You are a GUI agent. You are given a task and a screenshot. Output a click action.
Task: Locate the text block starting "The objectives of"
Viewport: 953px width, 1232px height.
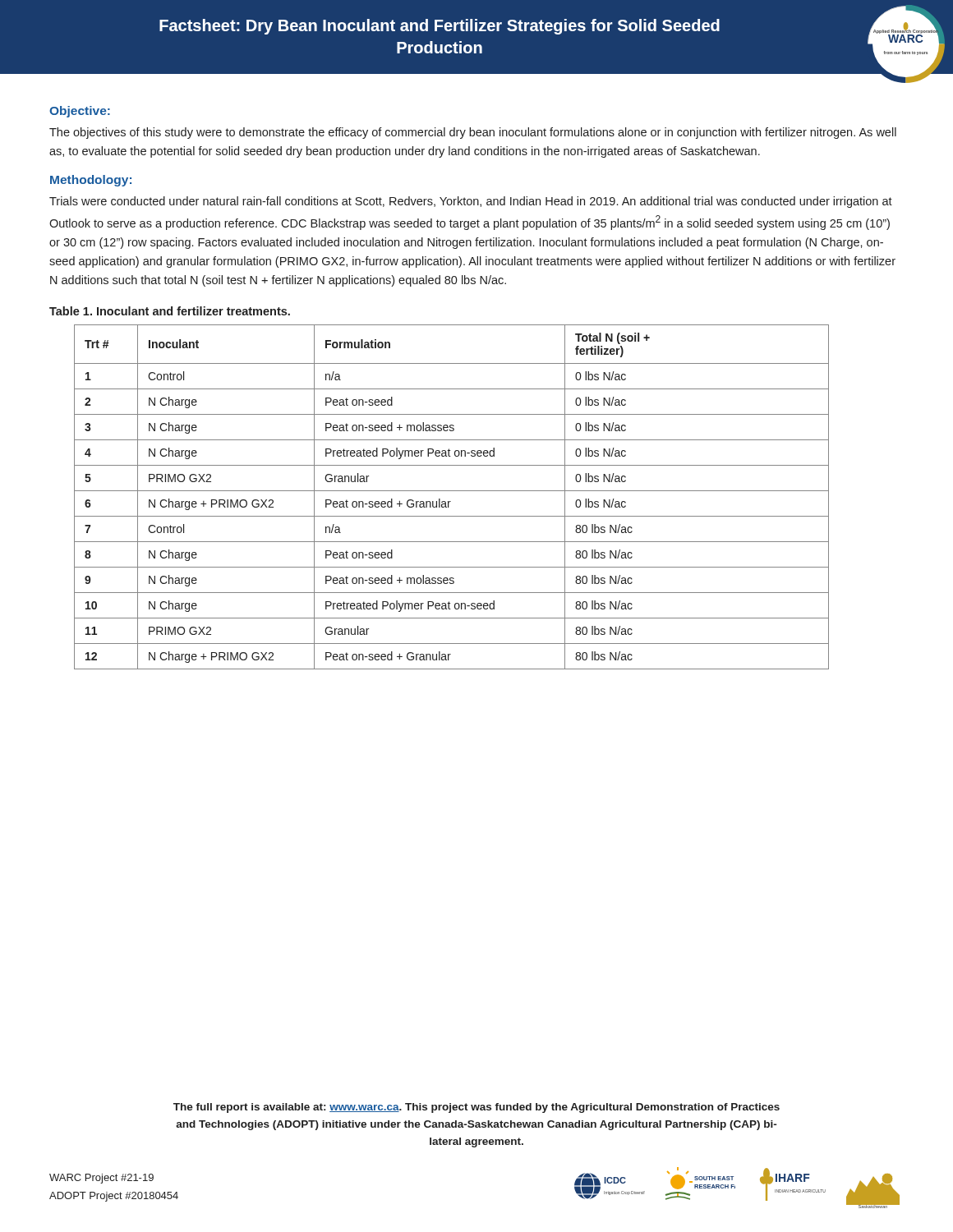473,142
